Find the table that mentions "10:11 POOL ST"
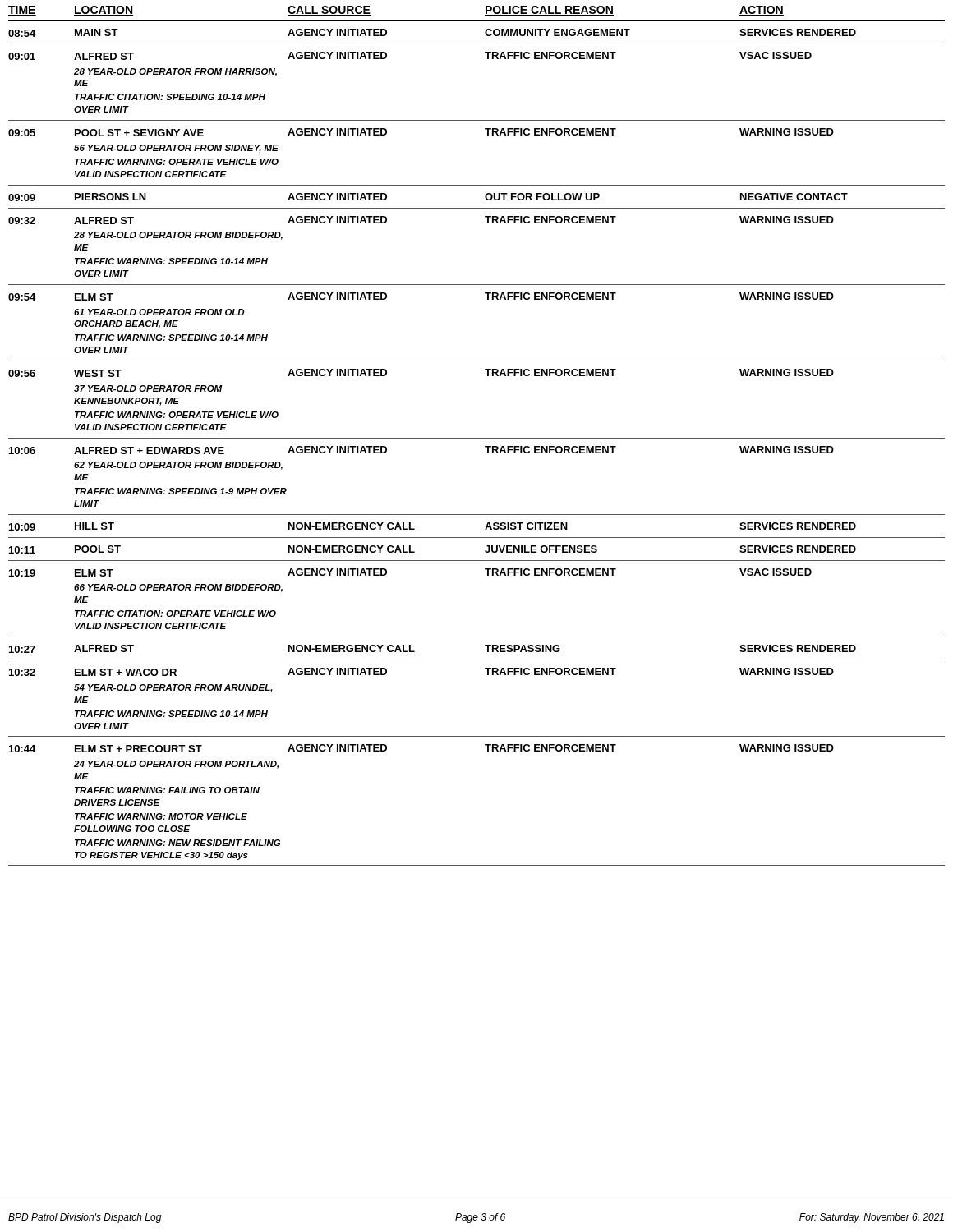The image size is (953, 1232). [x=476, y=549]
